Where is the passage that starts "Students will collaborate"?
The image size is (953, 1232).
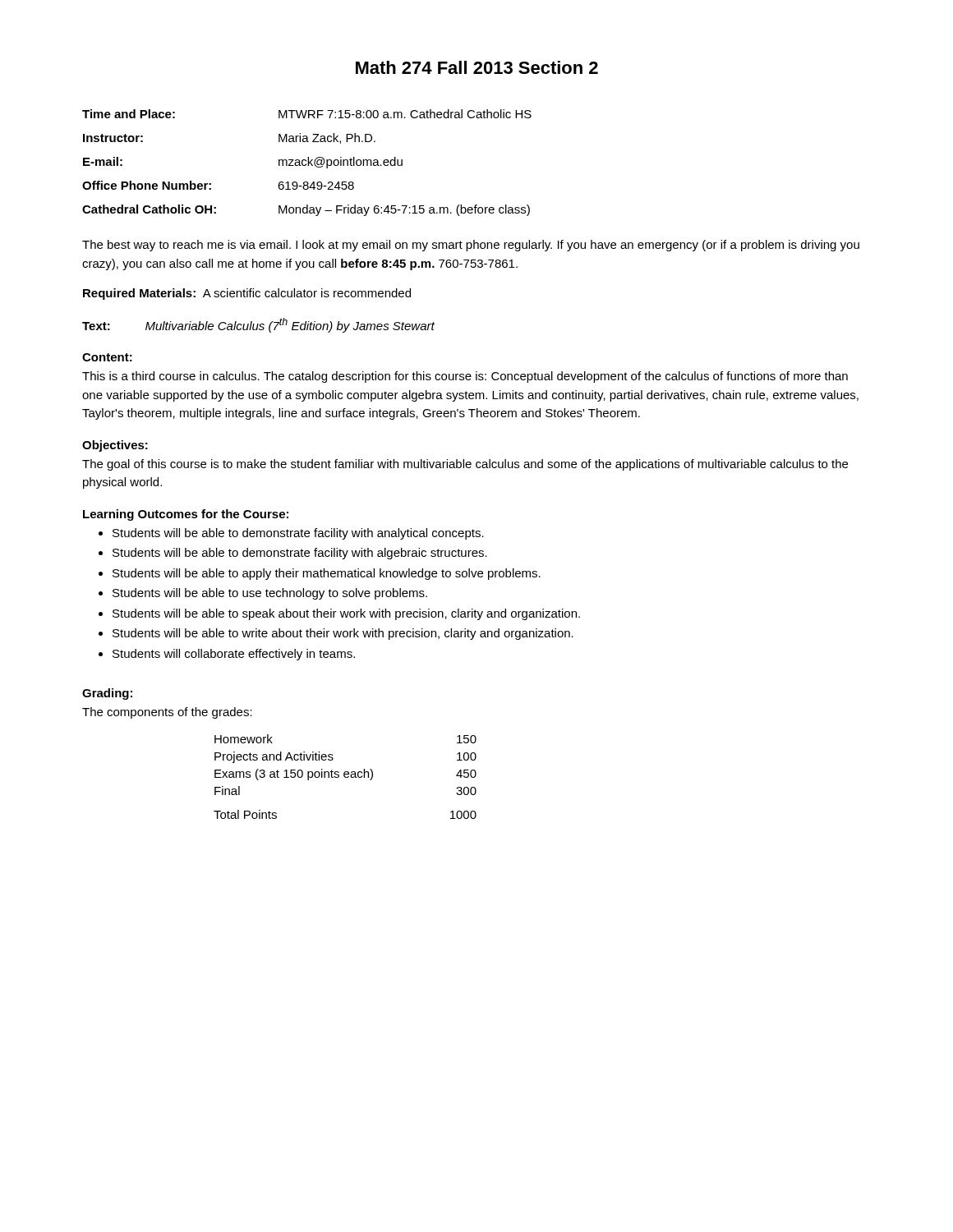[x=234, y=653]
